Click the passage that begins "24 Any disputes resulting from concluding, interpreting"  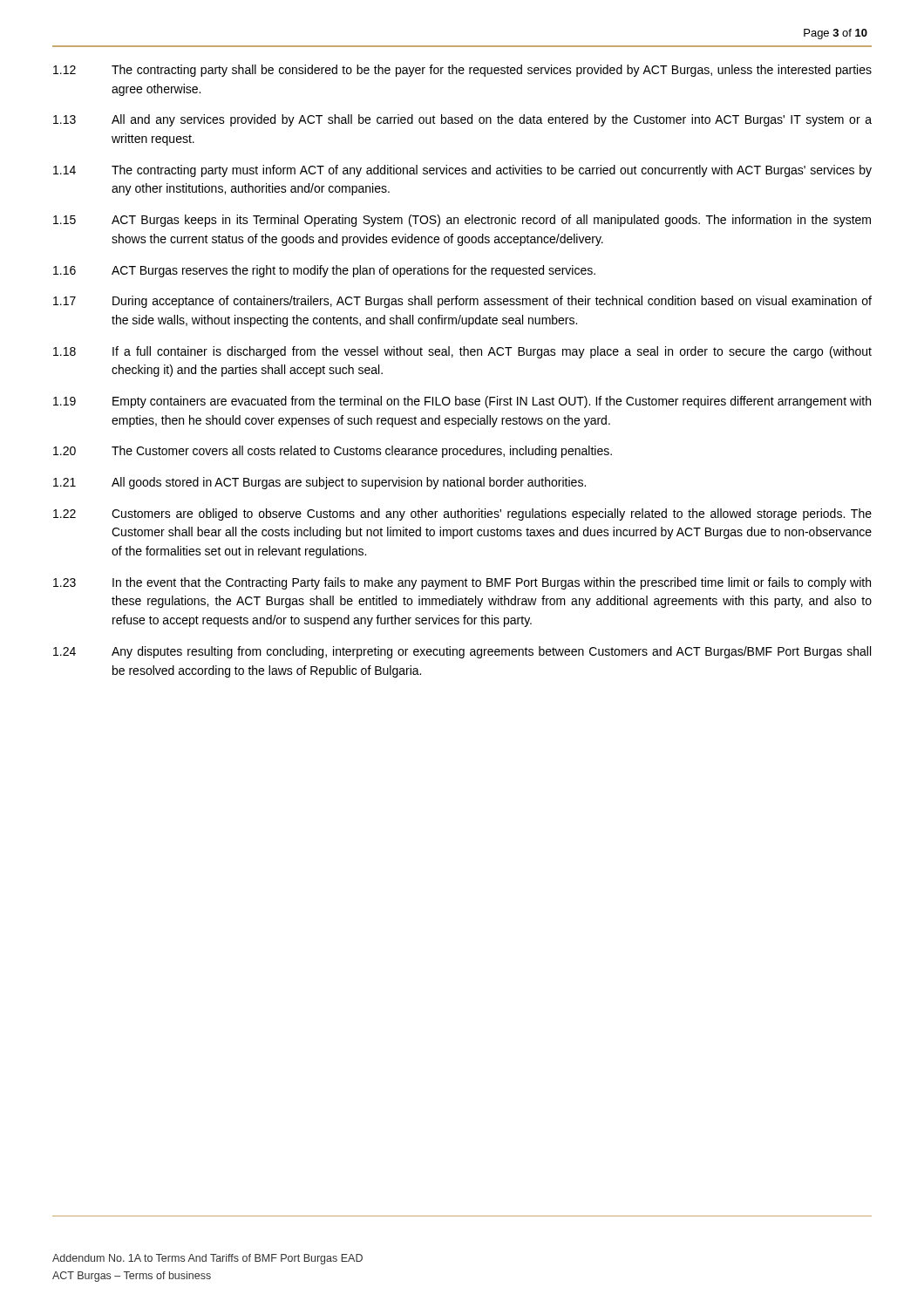click(x=462, y=661)
